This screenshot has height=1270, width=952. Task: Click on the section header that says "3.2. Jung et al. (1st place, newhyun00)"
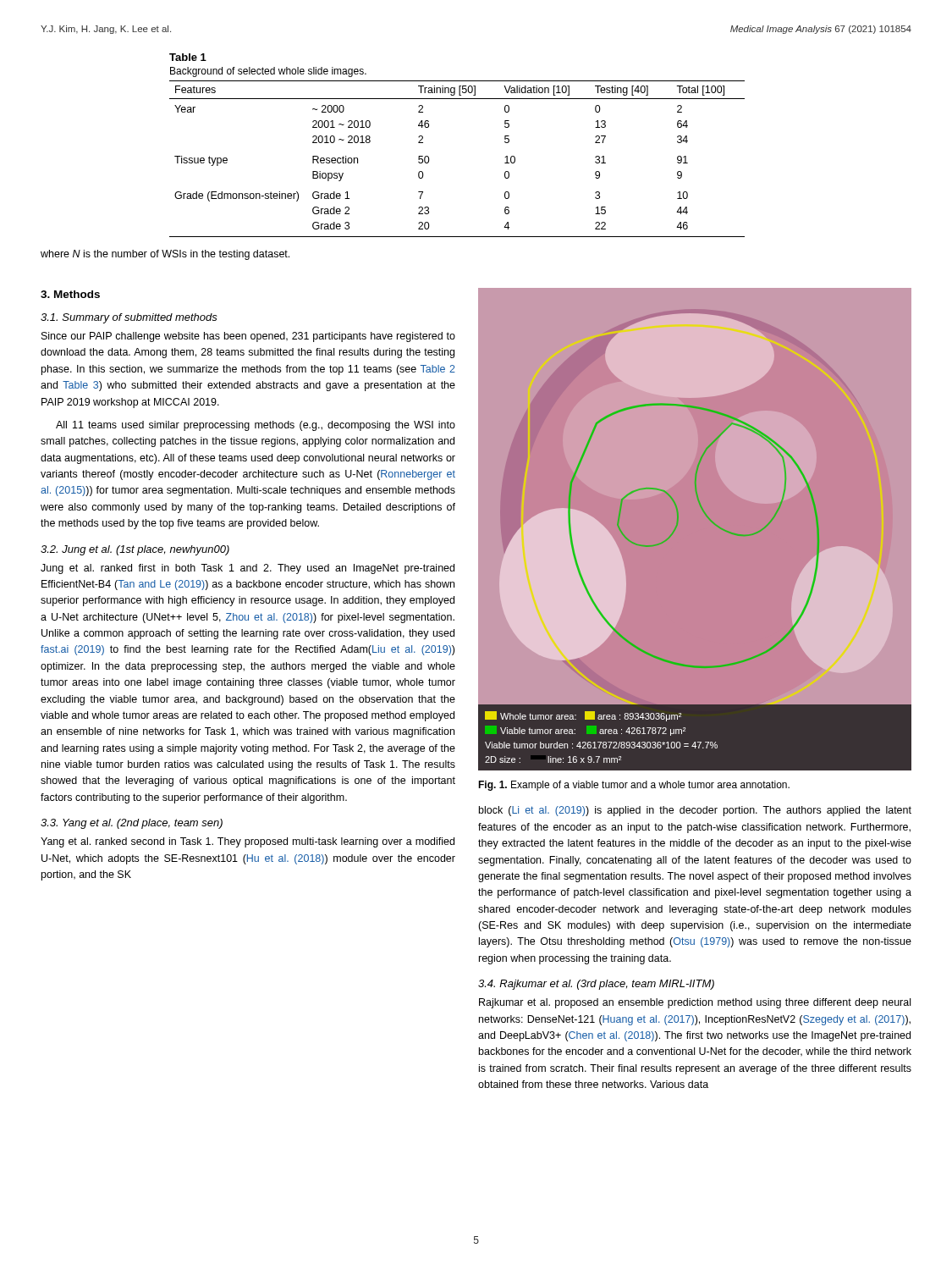pos(135,549)
